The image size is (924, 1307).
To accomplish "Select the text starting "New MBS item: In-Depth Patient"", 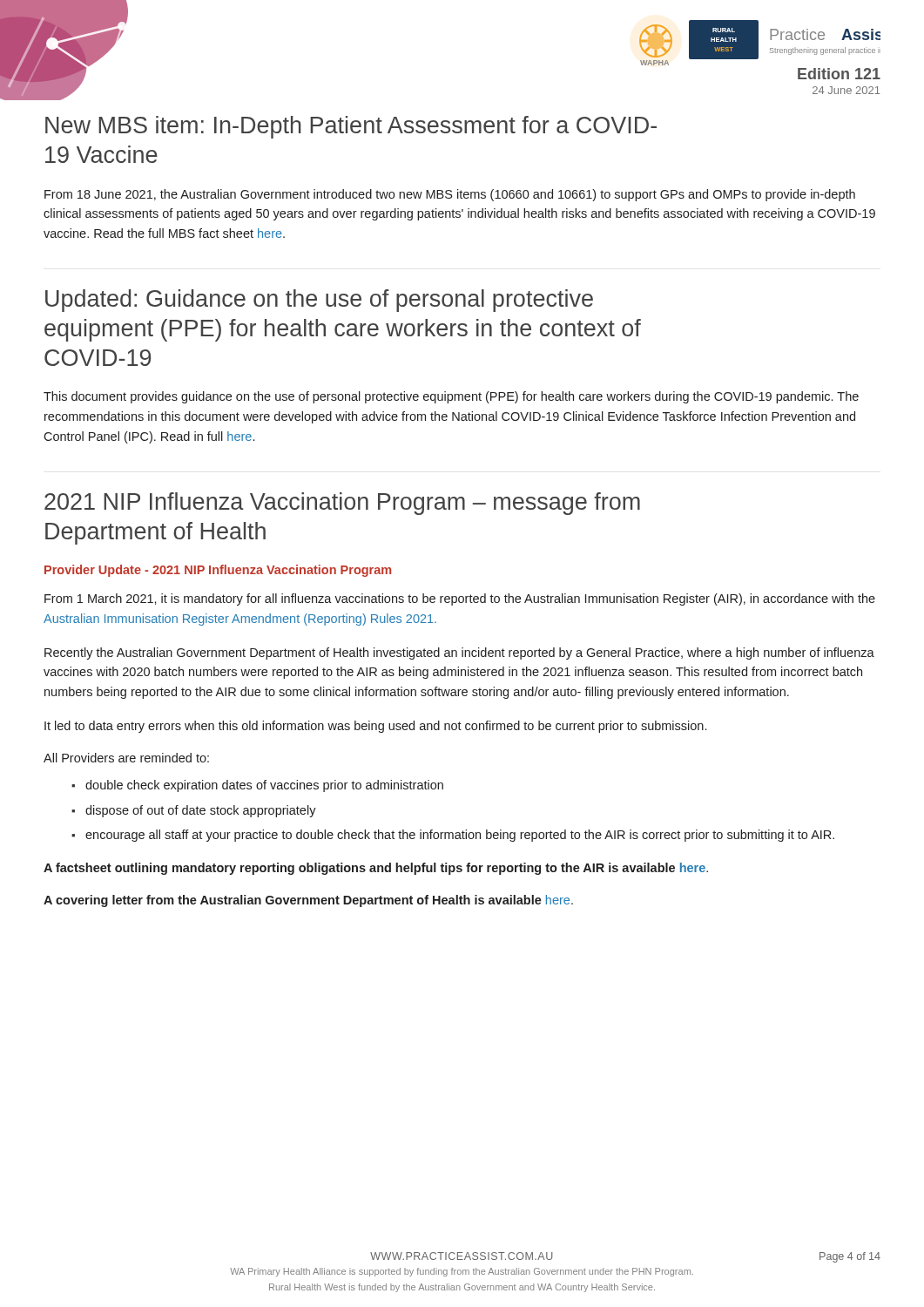I will [351, 140].
